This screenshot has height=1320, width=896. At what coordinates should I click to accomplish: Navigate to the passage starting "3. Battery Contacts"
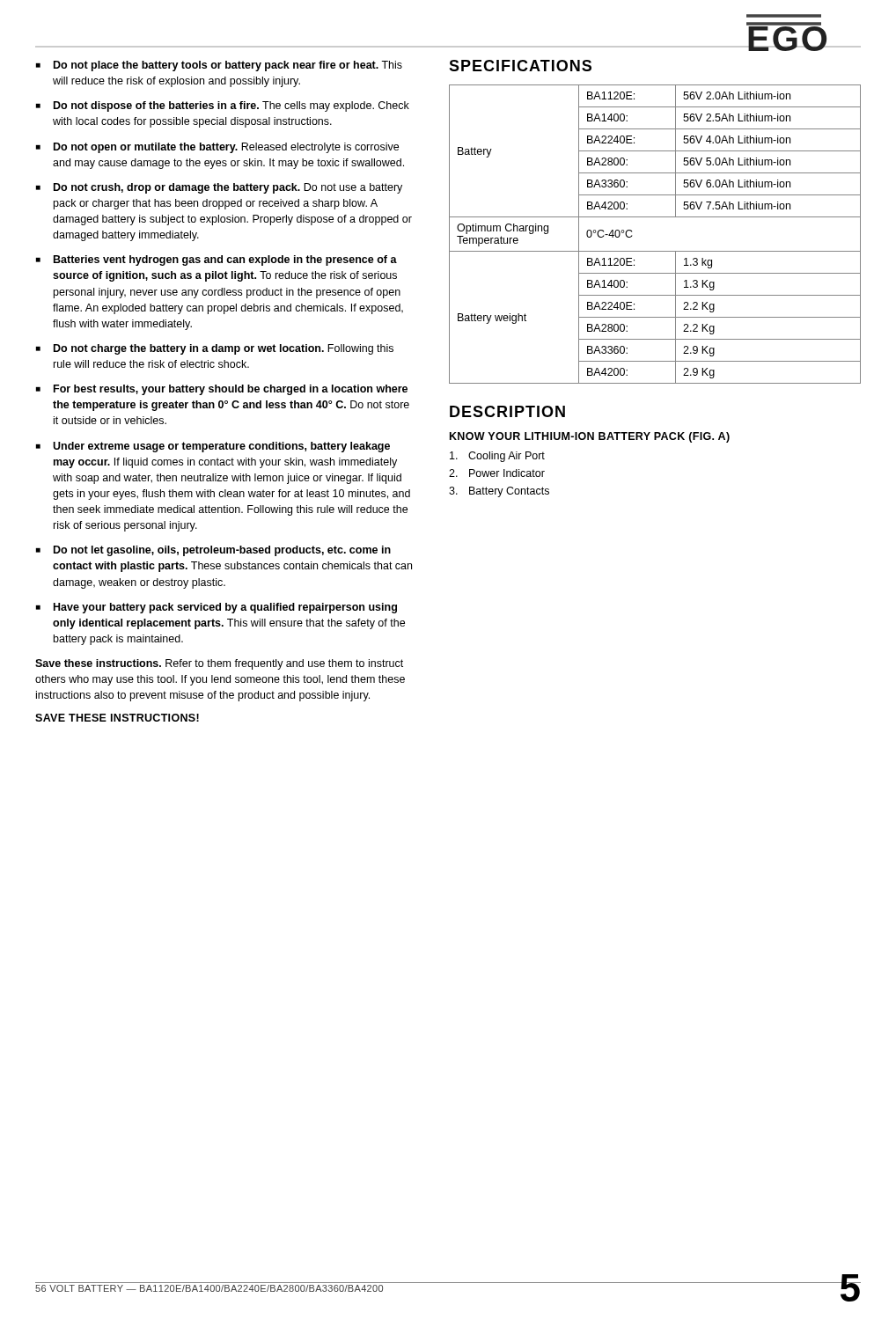[499, 491]
